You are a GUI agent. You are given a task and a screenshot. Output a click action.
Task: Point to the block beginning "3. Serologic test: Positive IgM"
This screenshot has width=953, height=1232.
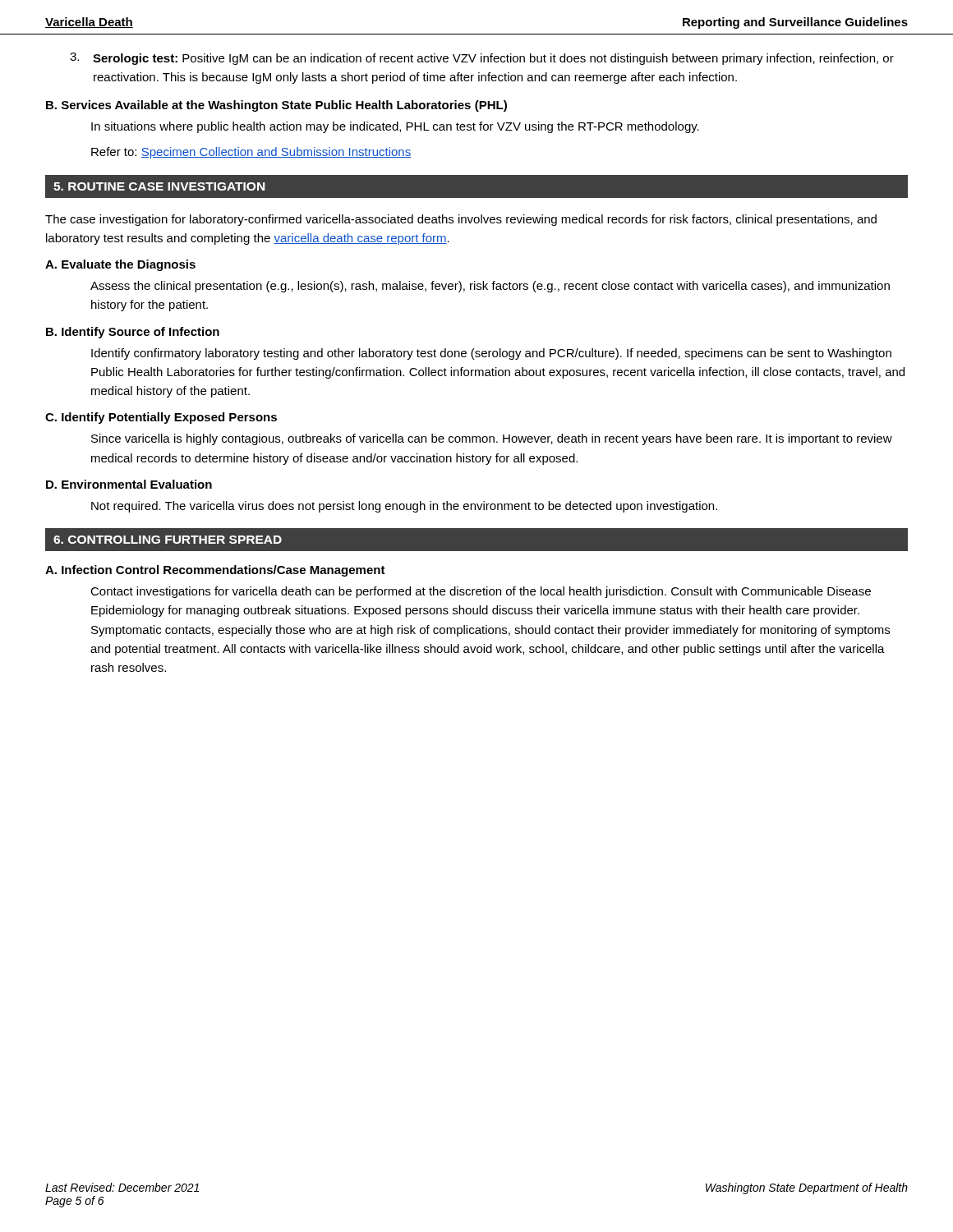point(489,68)
